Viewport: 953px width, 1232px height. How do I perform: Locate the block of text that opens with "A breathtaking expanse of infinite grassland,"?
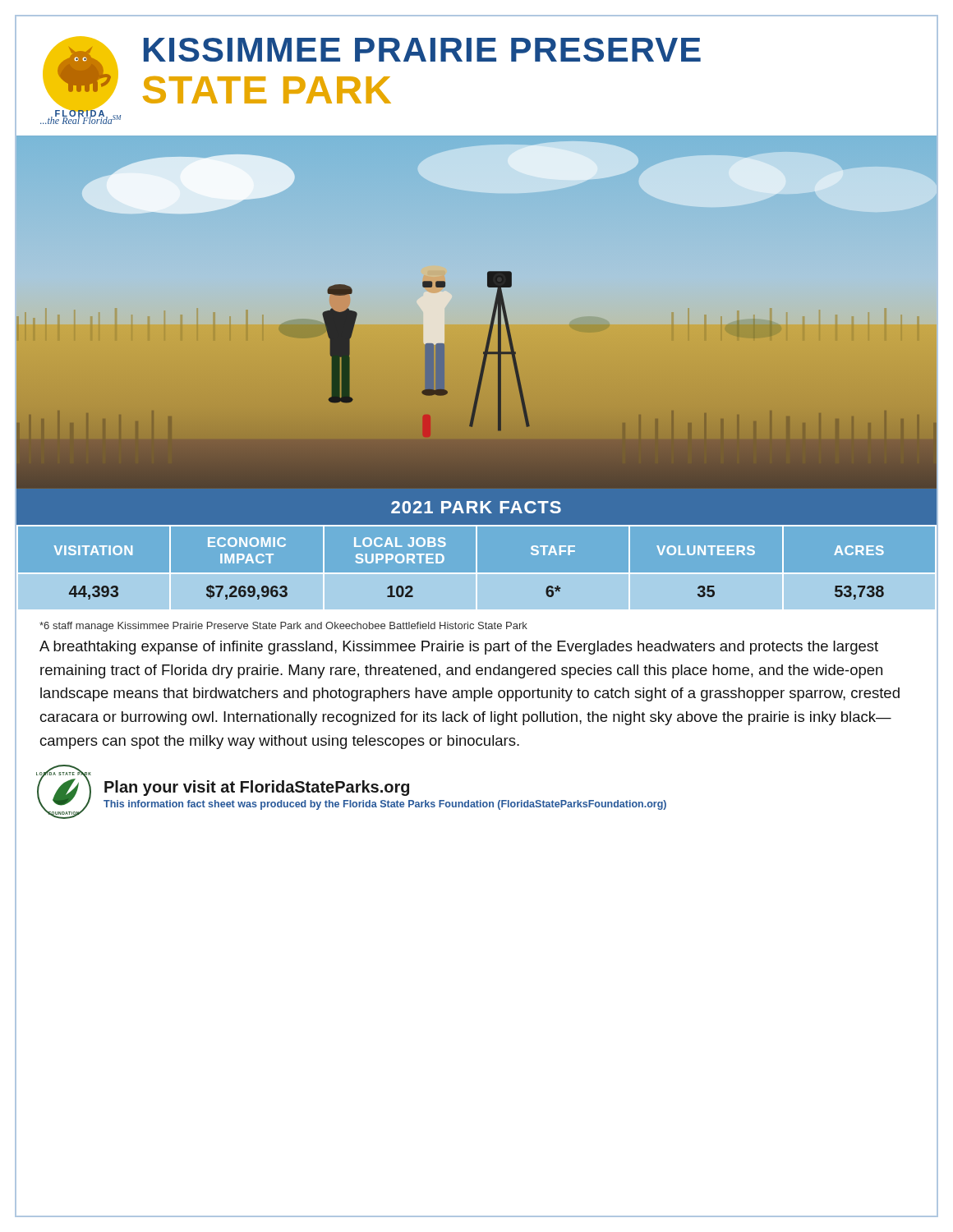(x=470, y=693)
